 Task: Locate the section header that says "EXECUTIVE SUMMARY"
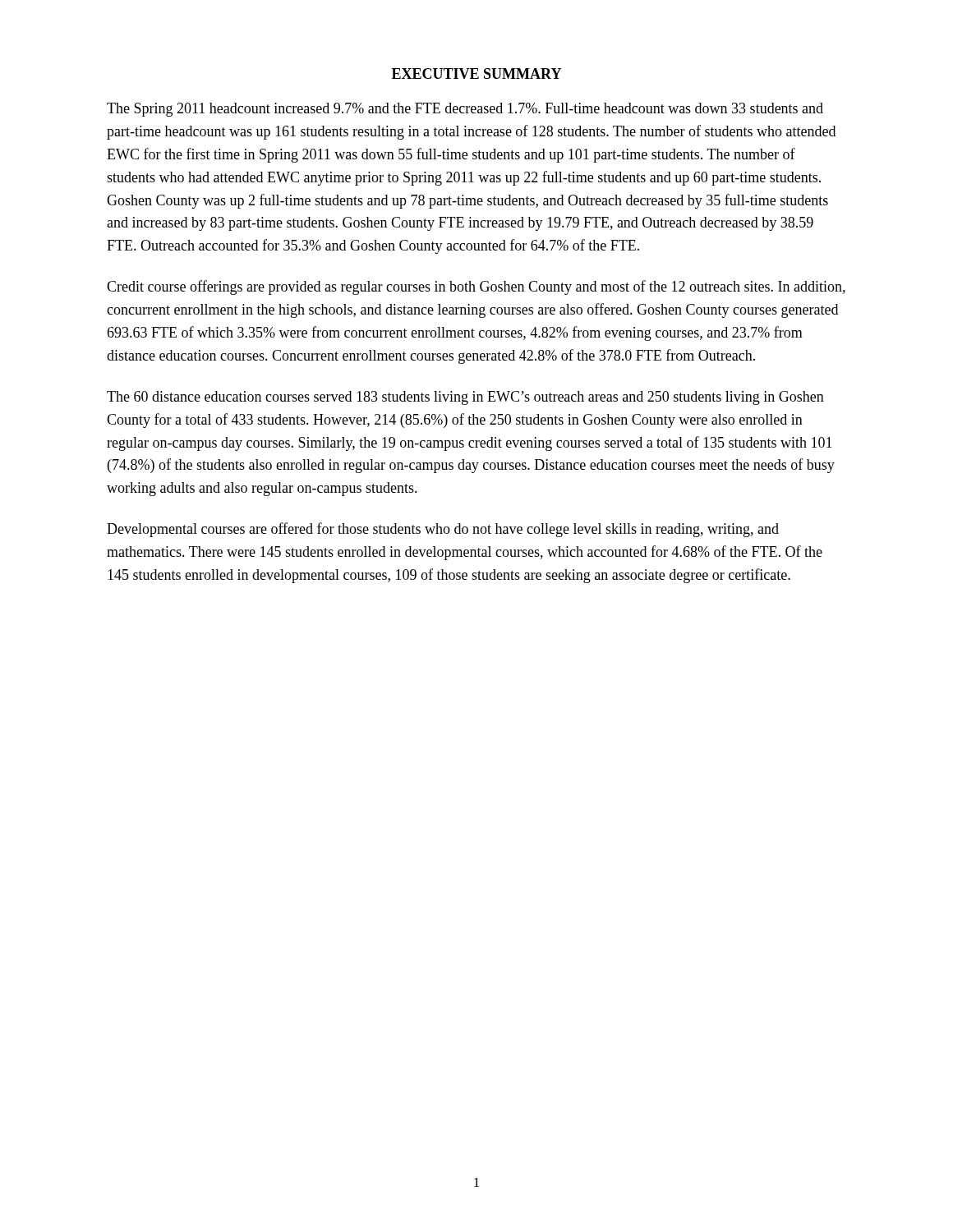(476, 74)
